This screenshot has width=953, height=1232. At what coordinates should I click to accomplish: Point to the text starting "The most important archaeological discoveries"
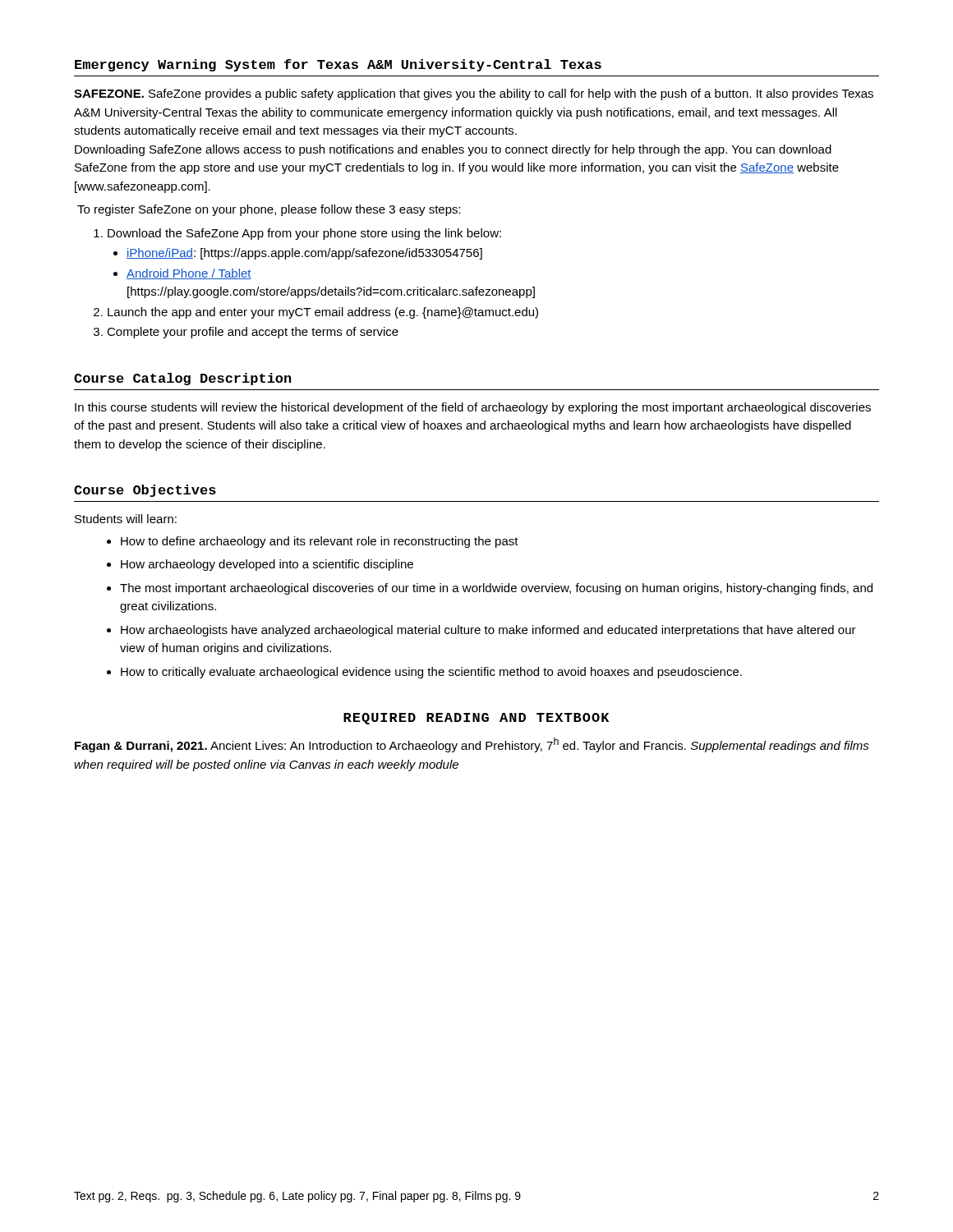click(x=497, y=596)
